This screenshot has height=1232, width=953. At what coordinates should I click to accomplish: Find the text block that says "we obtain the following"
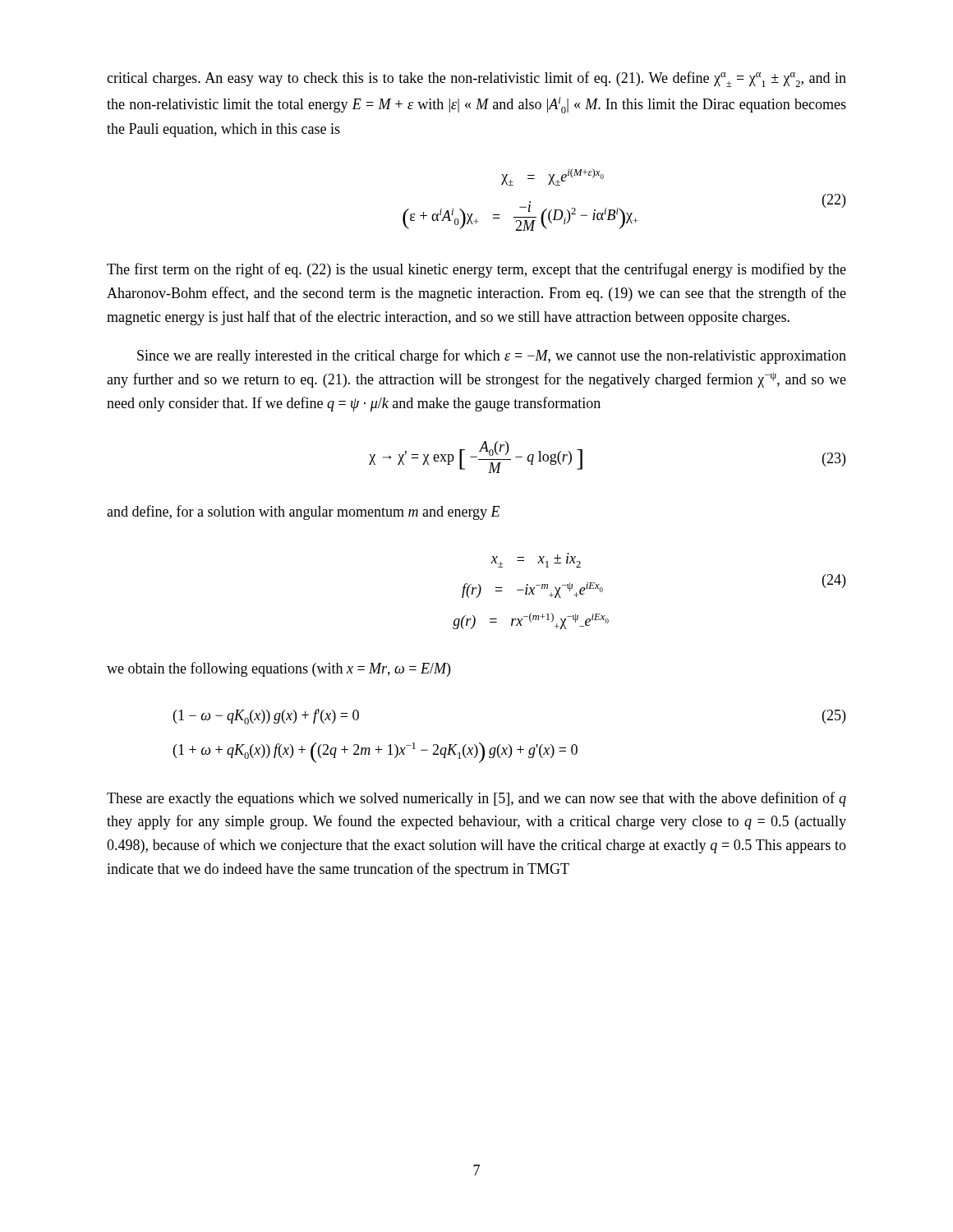click(x=279, y=669)
